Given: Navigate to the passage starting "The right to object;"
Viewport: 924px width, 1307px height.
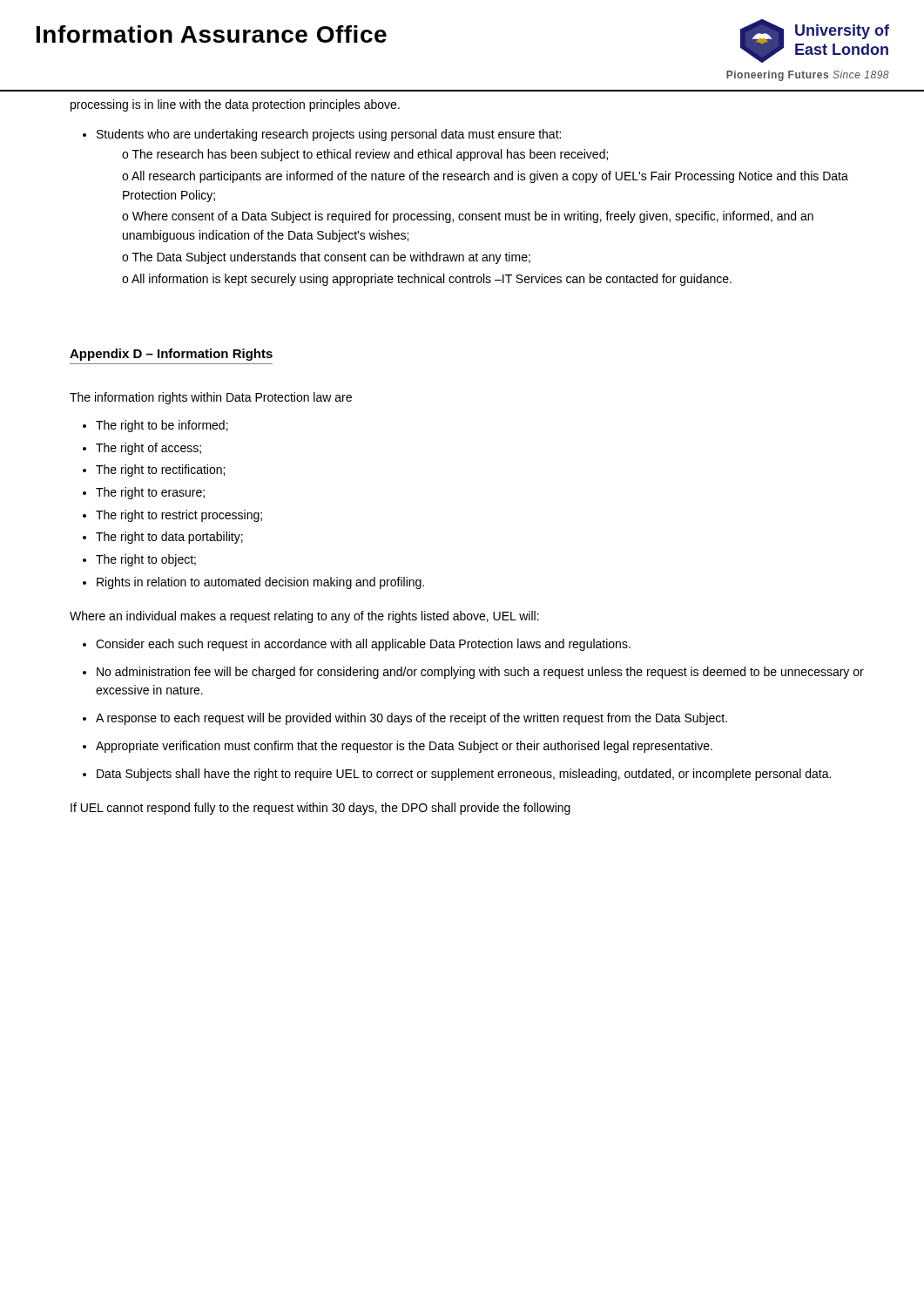Looking at the screenshot, I should (146, 559).
